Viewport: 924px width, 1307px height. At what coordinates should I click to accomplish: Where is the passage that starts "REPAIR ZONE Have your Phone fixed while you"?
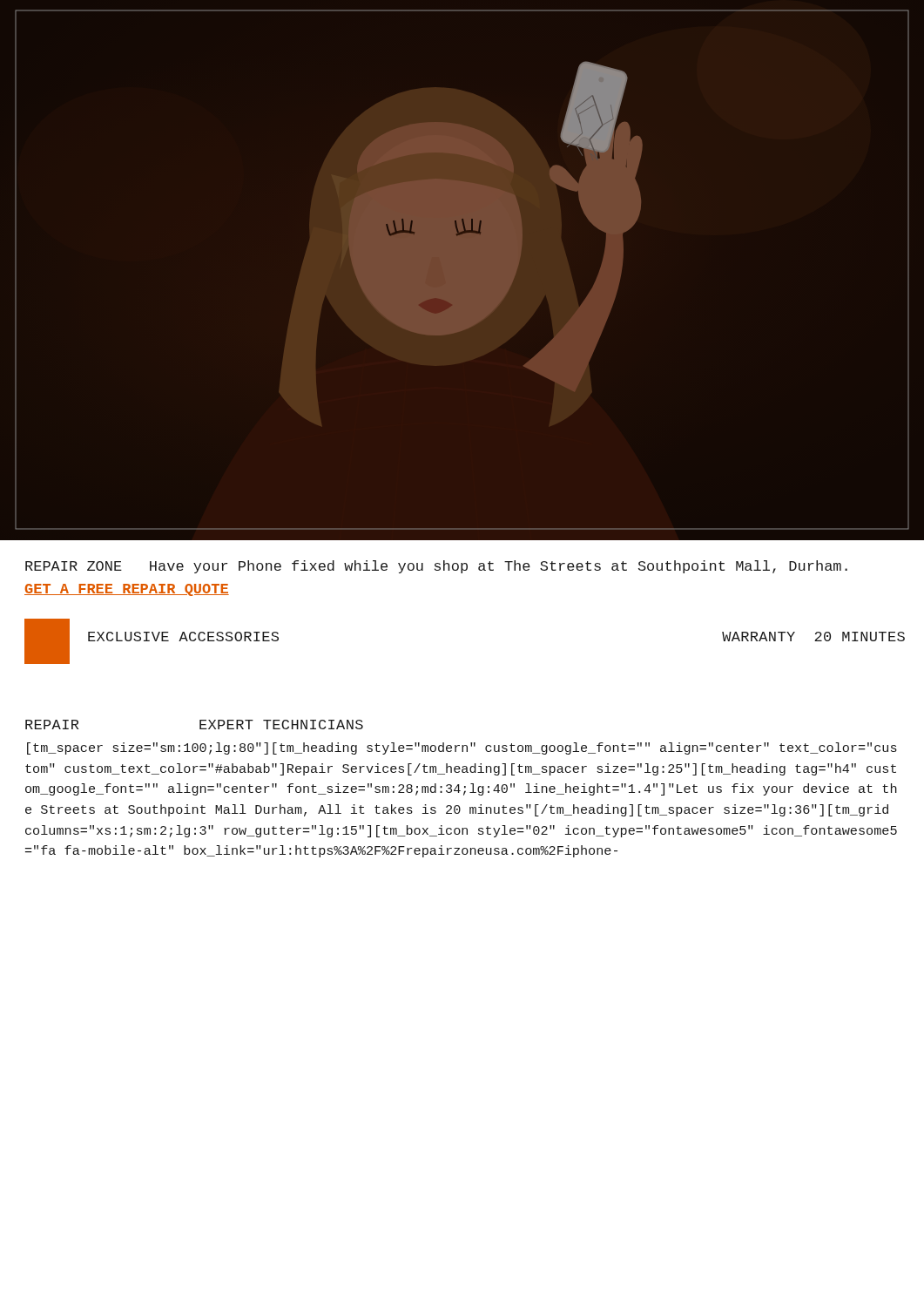[446, 578]
